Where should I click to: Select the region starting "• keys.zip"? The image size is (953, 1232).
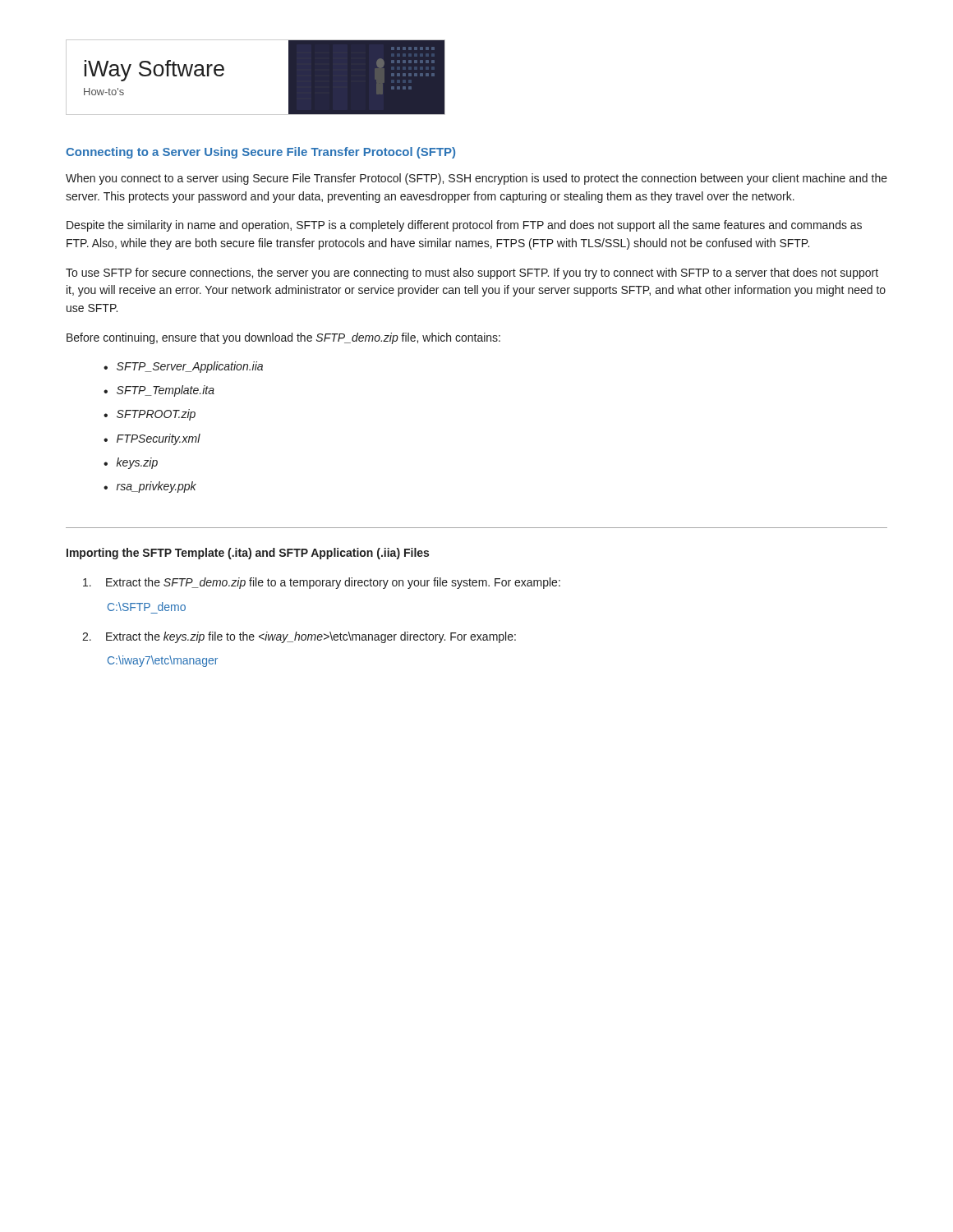[131, 464]
